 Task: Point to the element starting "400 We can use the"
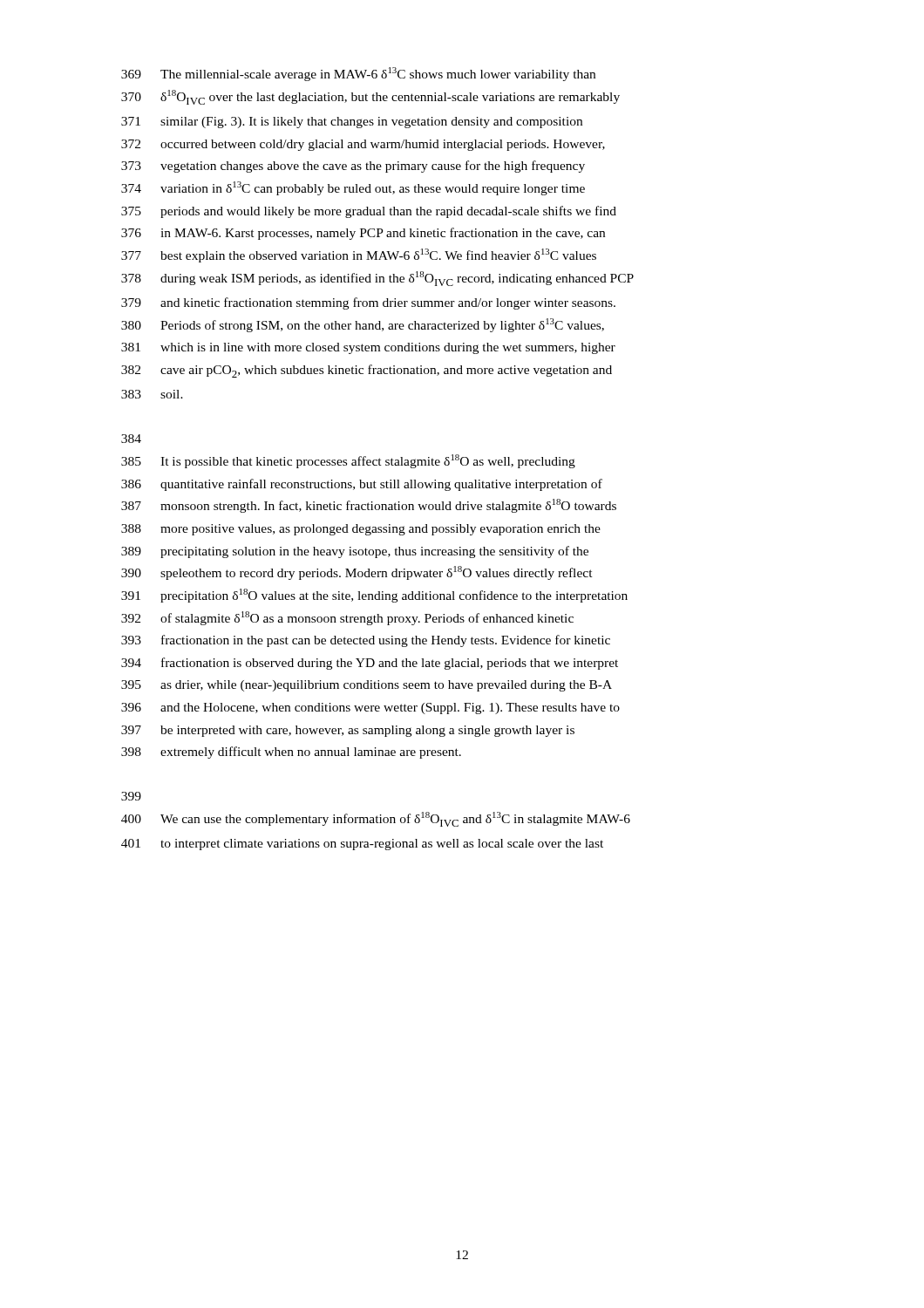pos(462,831)
